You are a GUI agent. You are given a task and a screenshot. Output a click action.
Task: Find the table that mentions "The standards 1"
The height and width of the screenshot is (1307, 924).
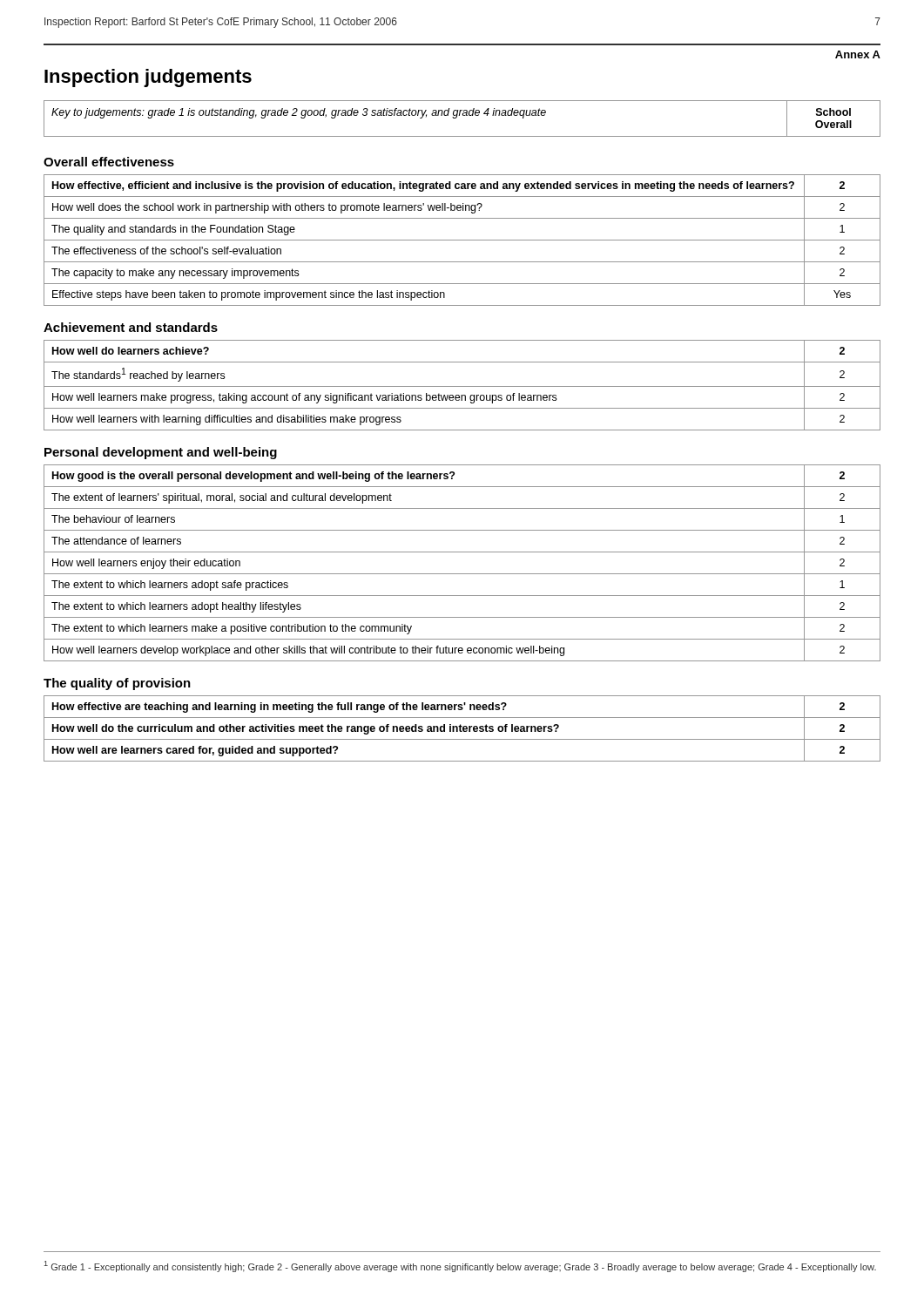462,385
